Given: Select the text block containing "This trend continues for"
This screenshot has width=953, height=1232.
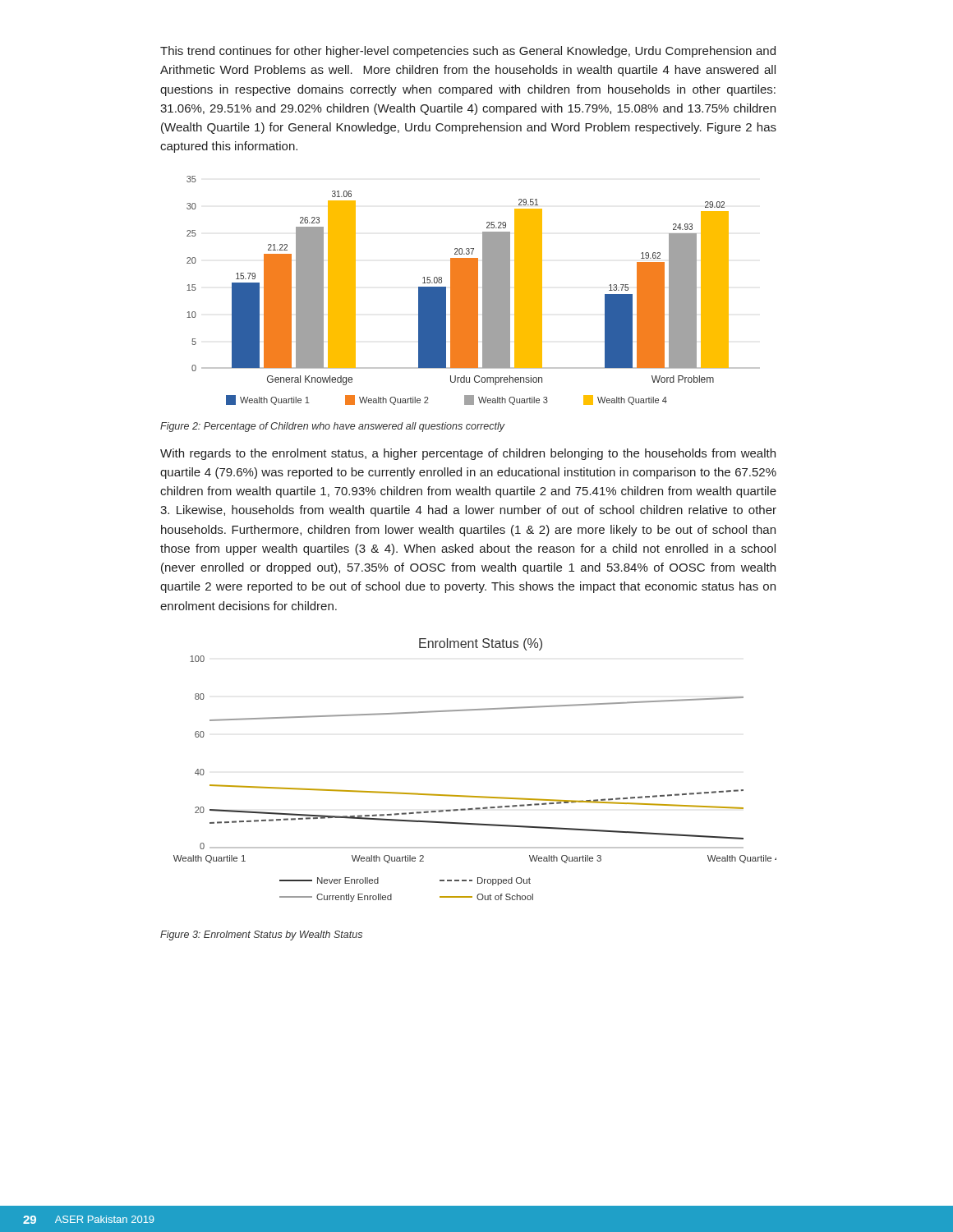Looking at the screenshot, I should [468, 98].
